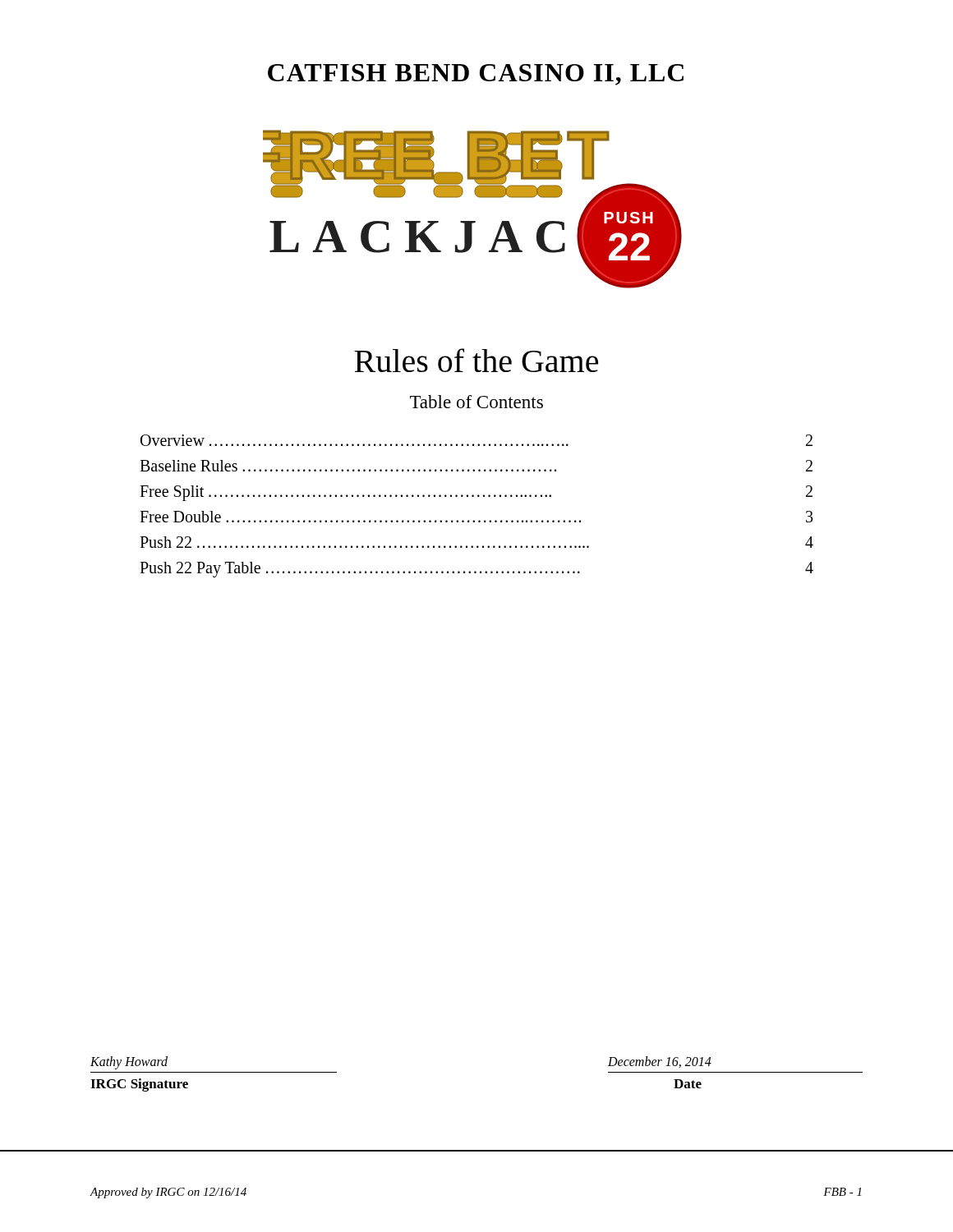Click on the list item containing "Push 22 Pay Table"
The image size is (953, 1232).
pyautogui.click(x=476, y=568)
